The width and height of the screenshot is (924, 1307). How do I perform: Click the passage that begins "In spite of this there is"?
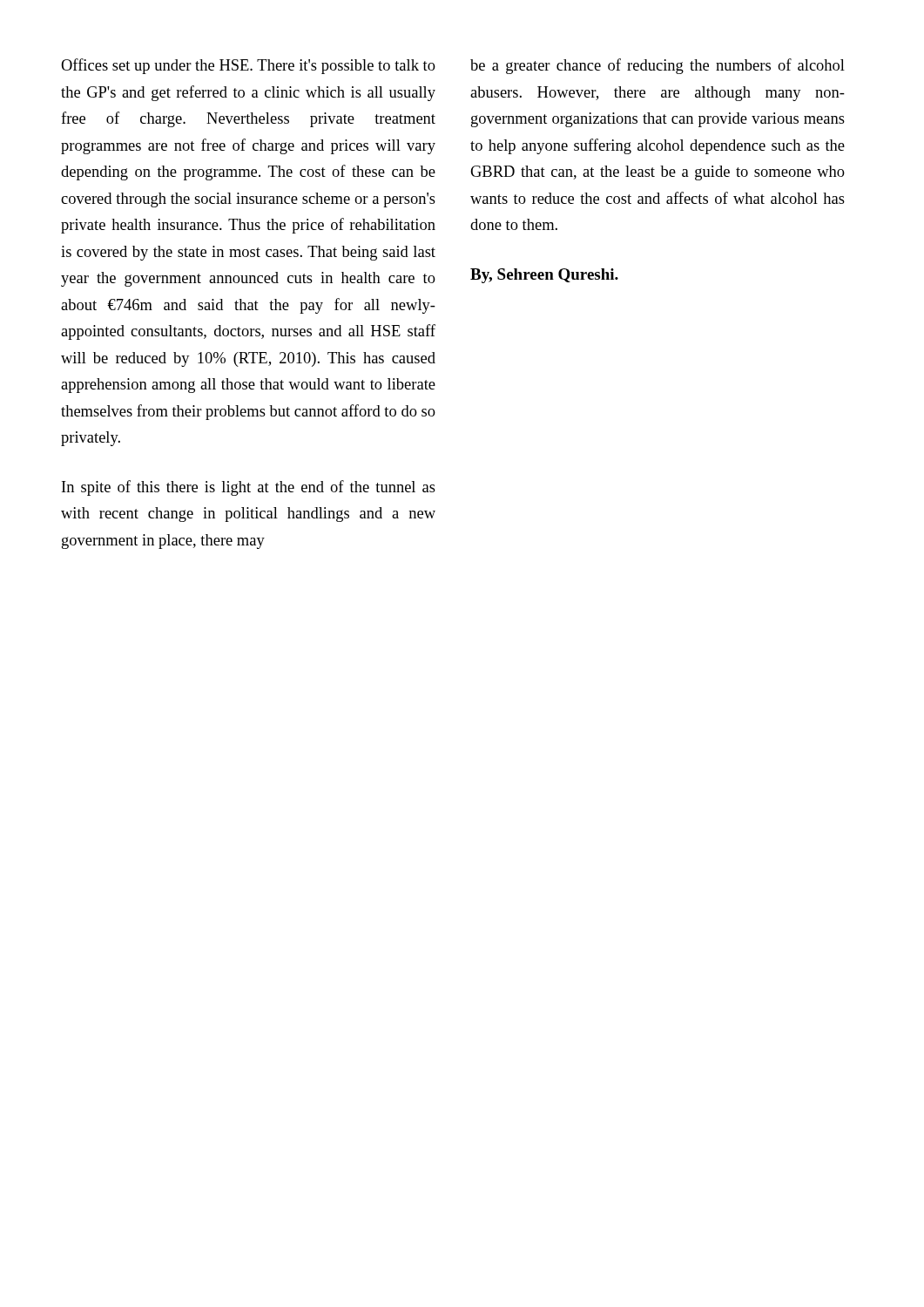(x=248, y=514)
